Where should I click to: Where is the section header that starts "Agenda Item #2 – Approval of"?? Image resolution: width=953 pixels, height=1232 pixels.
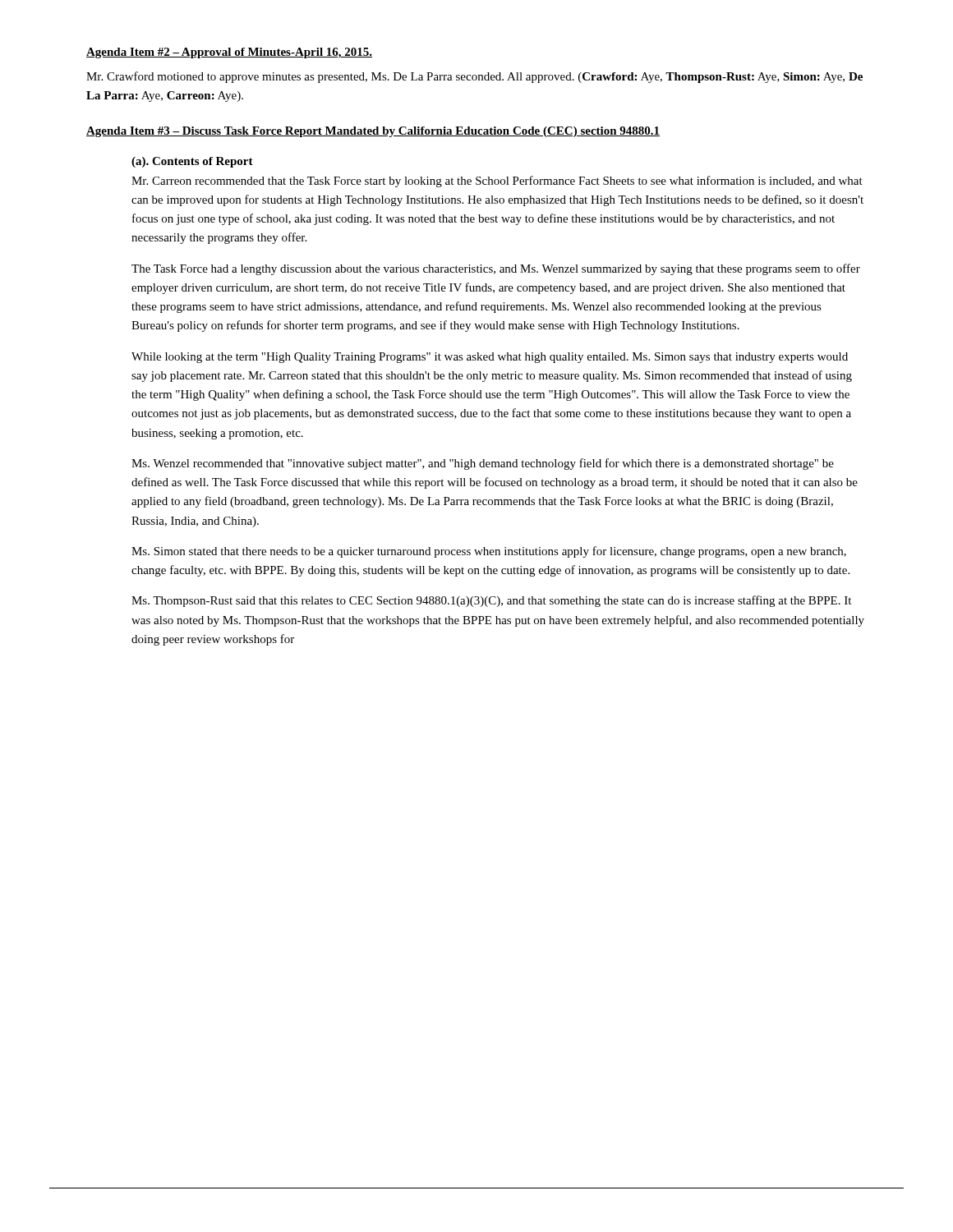click(229, 52)
